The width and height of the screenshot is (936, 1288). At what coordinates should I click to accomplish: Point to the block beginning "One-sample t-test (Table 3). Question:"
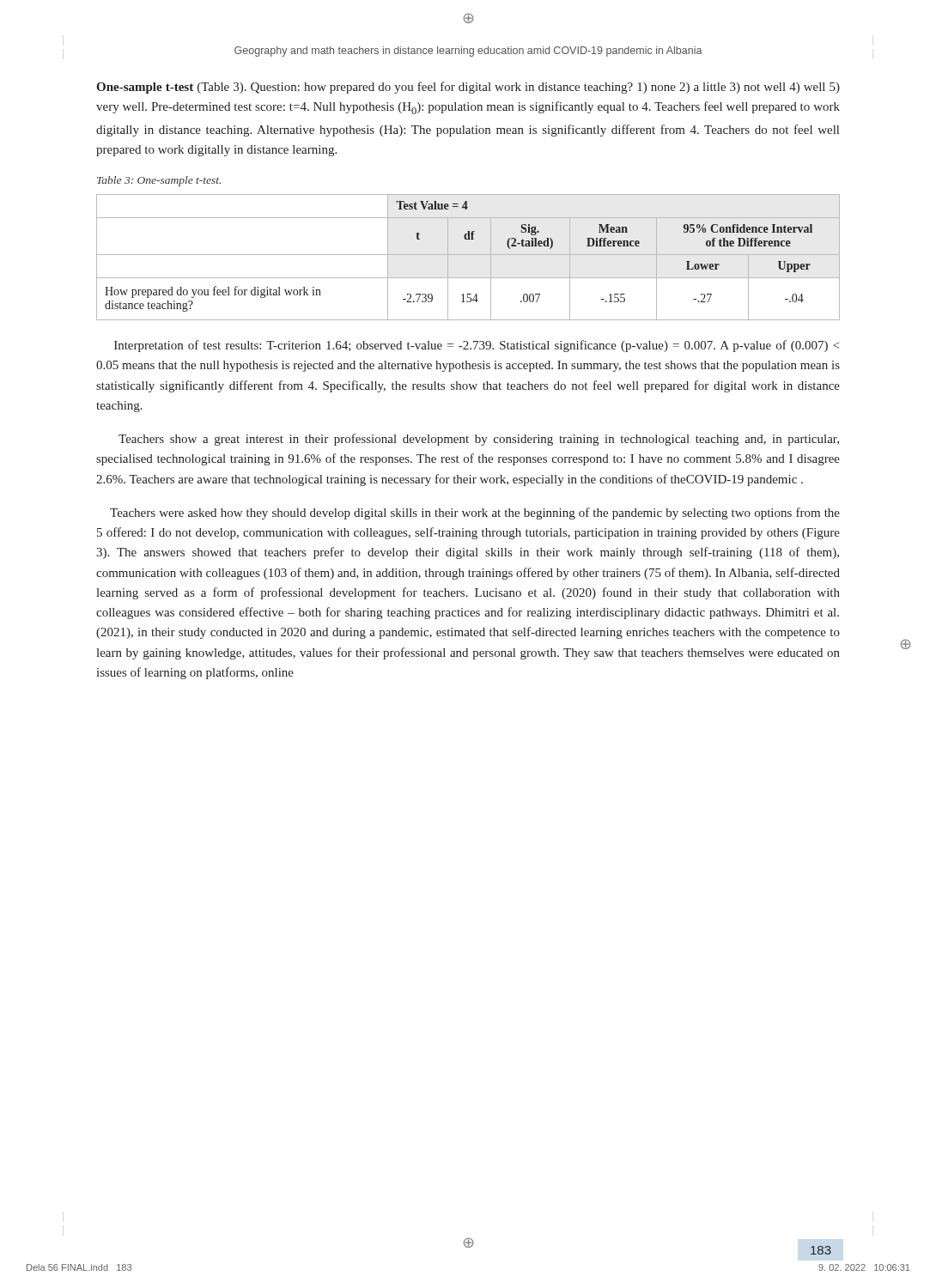(x=468, y=118)
